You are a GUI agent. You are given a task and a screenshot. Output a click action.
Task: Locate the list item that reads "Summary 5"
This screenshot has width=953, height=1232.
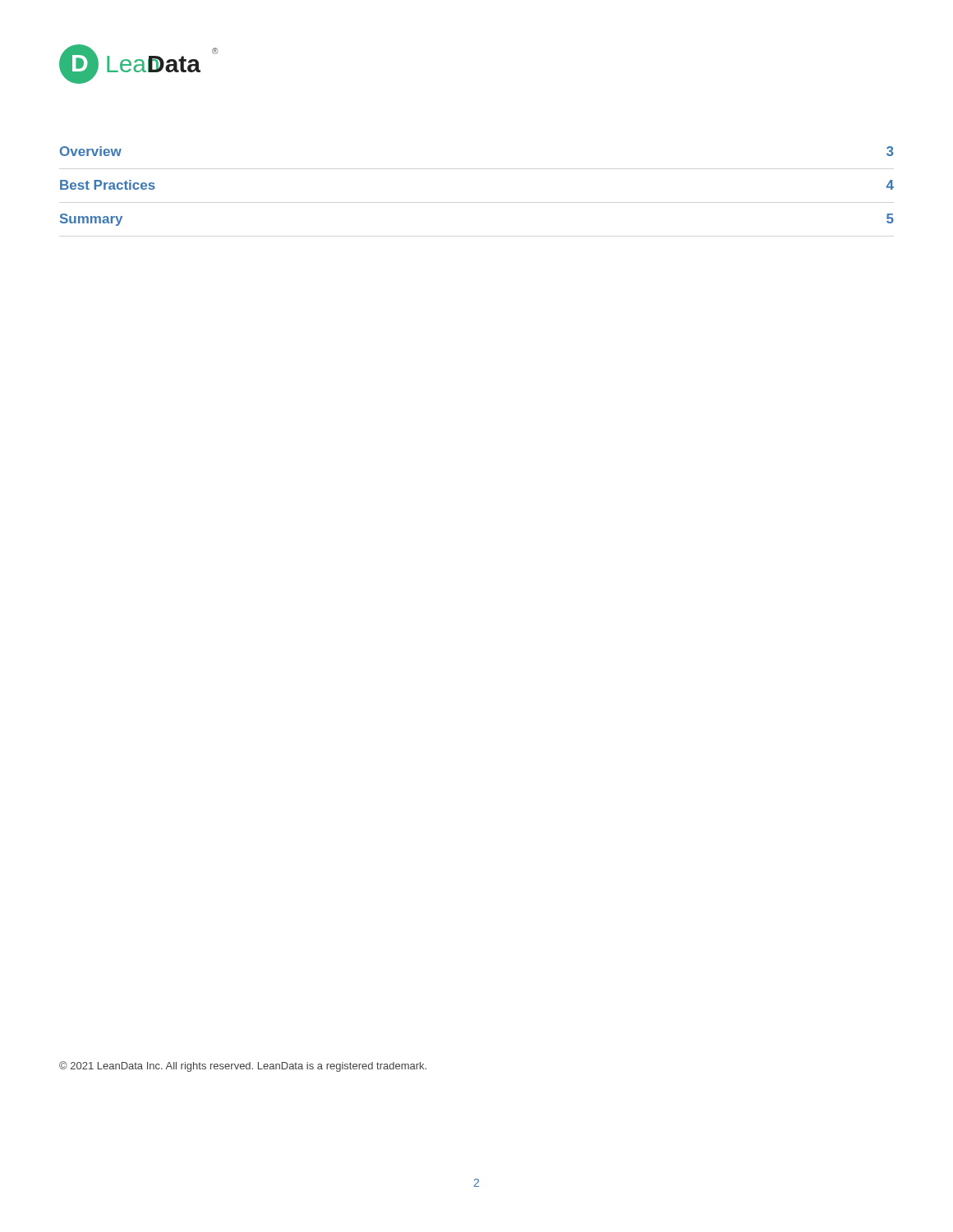(x=96, y=220)
